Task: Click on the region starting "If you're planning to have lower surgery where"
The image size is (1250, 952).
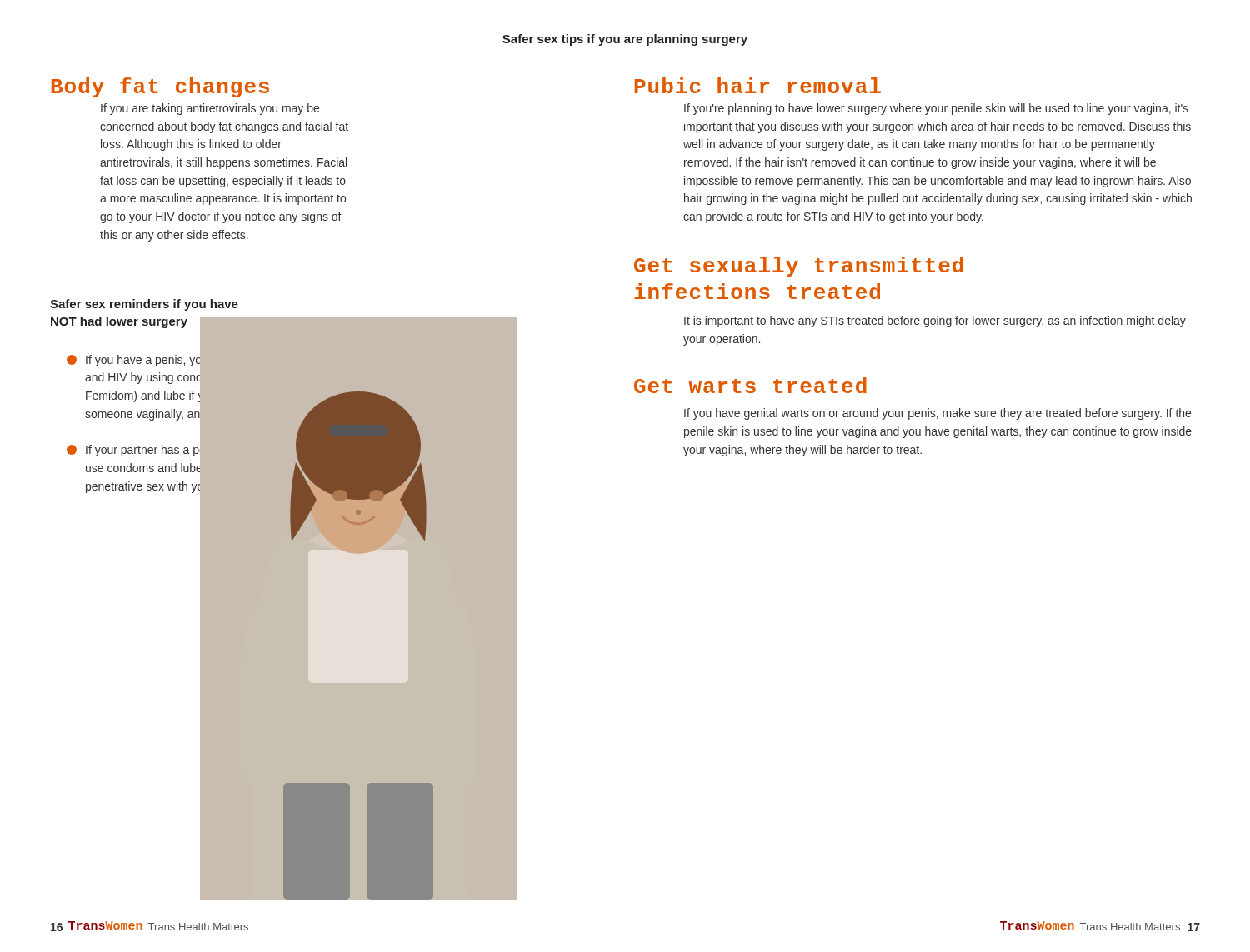Action: pos(938,162)
